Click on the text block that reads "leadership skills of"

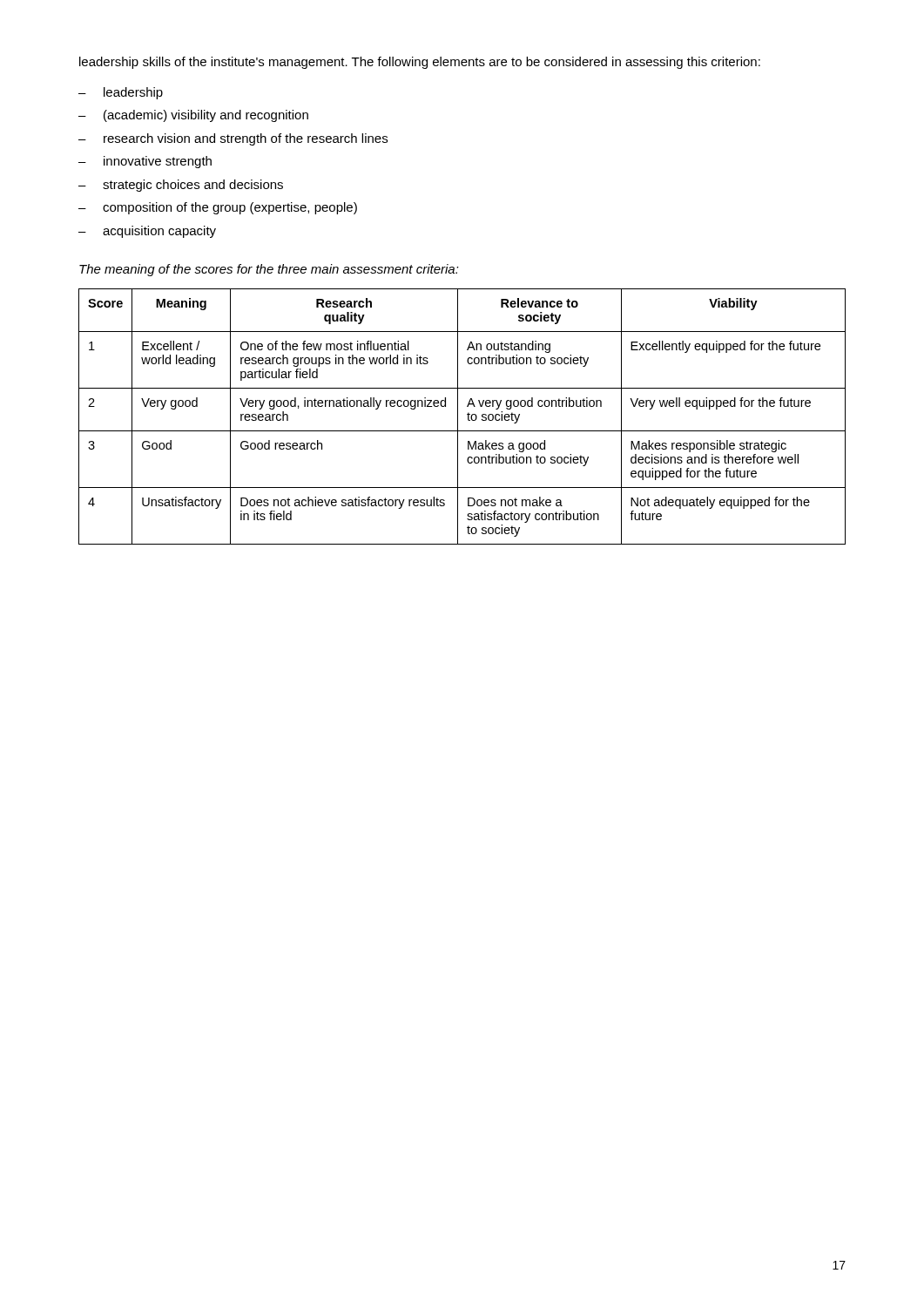(x=420, y=61)
